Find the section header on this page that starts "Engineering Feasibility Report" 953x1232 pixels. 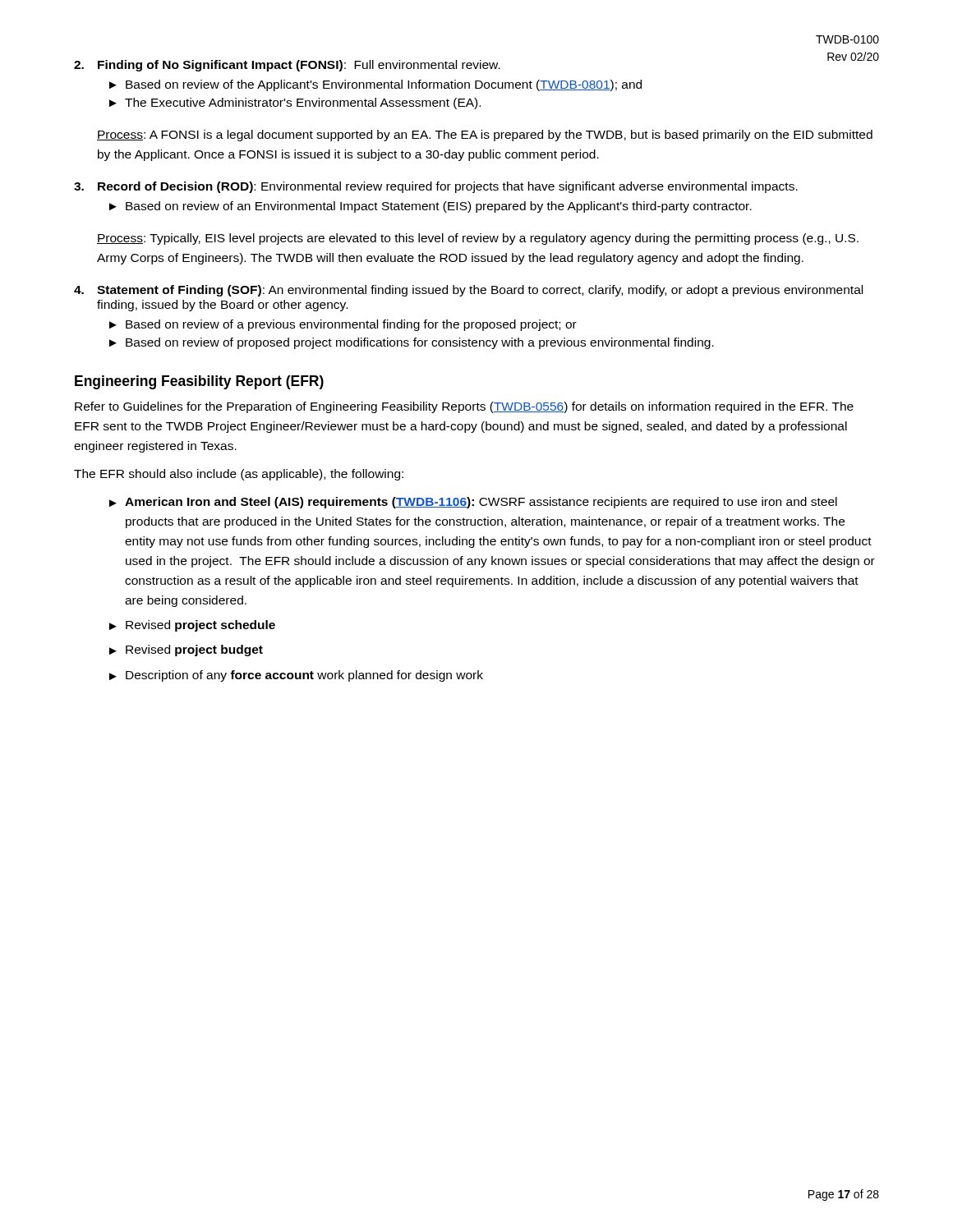click(199, 382)
